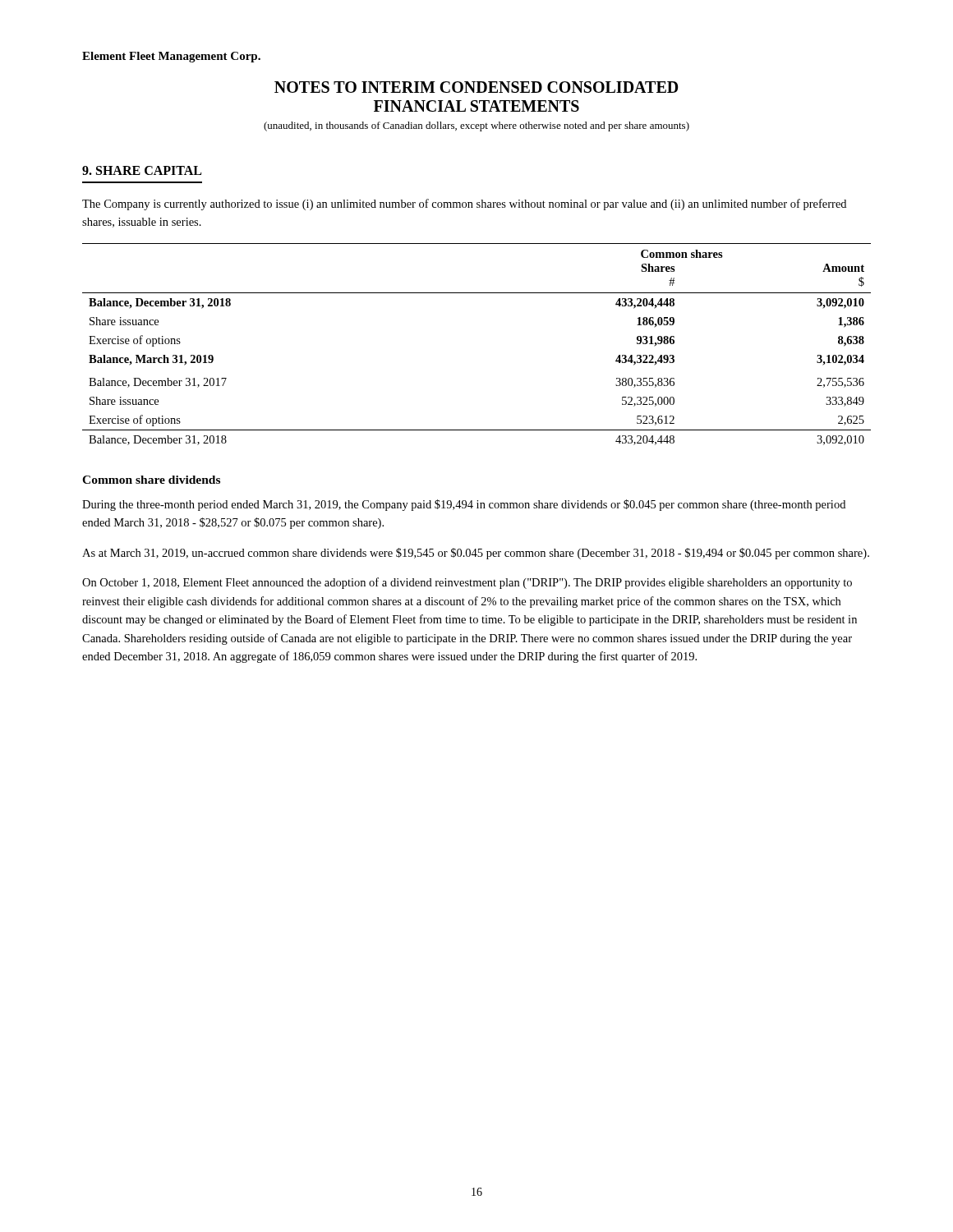Find the block starting "On October 1, 2018, Element Fleet announced"
Viewport: 953px width, 1232px height.
pyautogui.click(x=470, y=620)
